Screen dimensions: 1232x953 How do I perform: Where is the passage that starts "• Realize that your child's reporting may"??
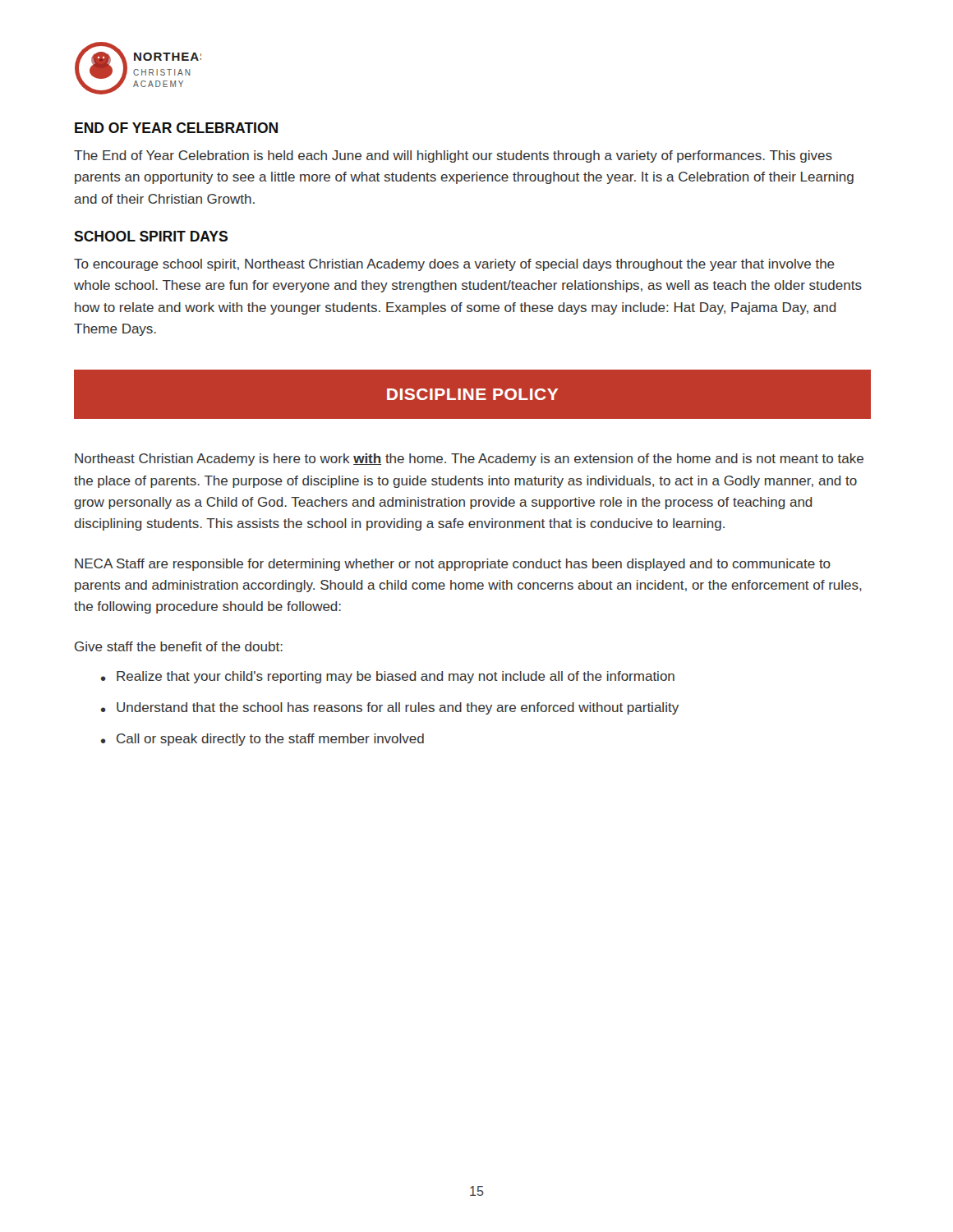(x=388, y=678)
